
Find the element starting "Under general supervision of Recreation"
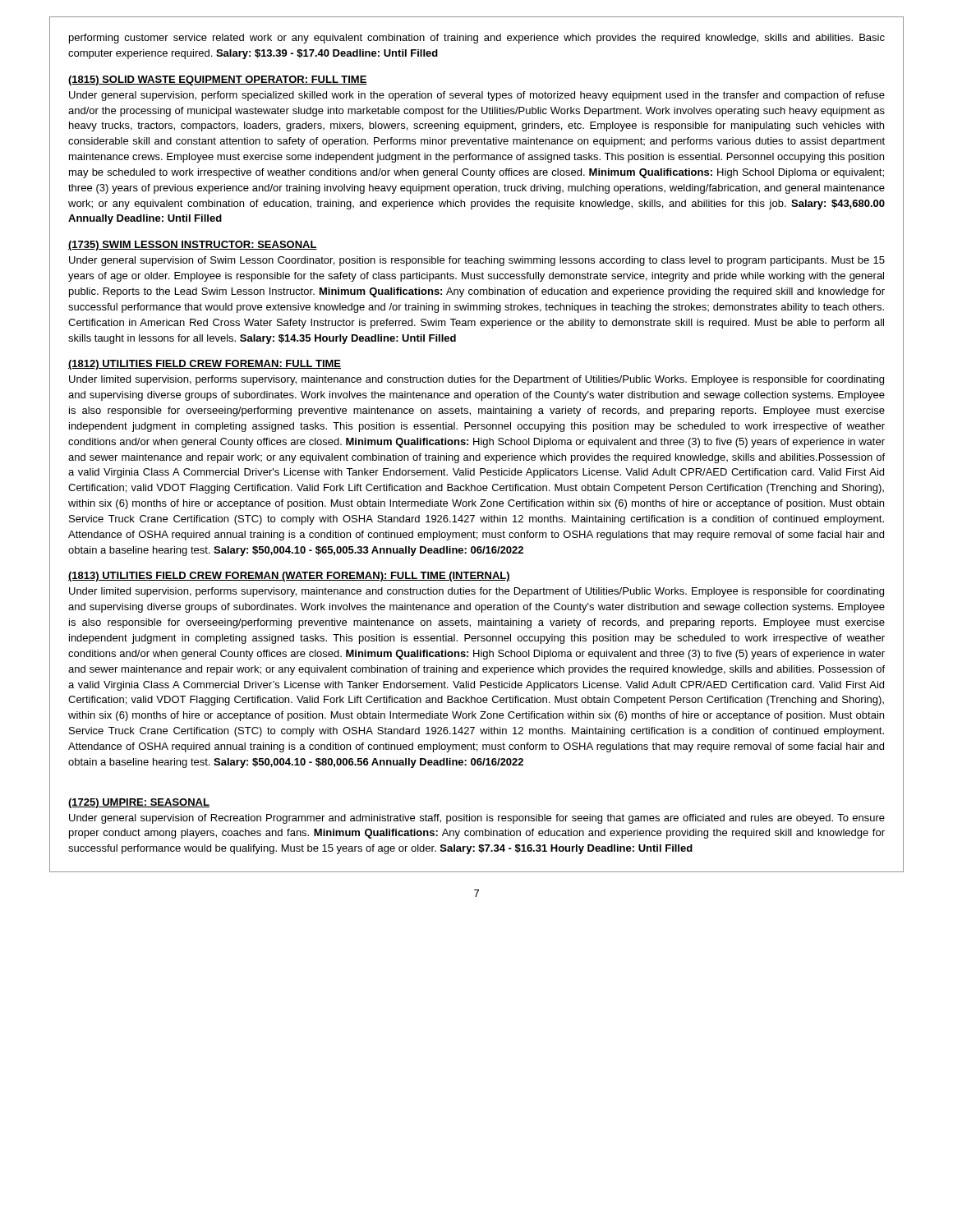pos(476,834)
